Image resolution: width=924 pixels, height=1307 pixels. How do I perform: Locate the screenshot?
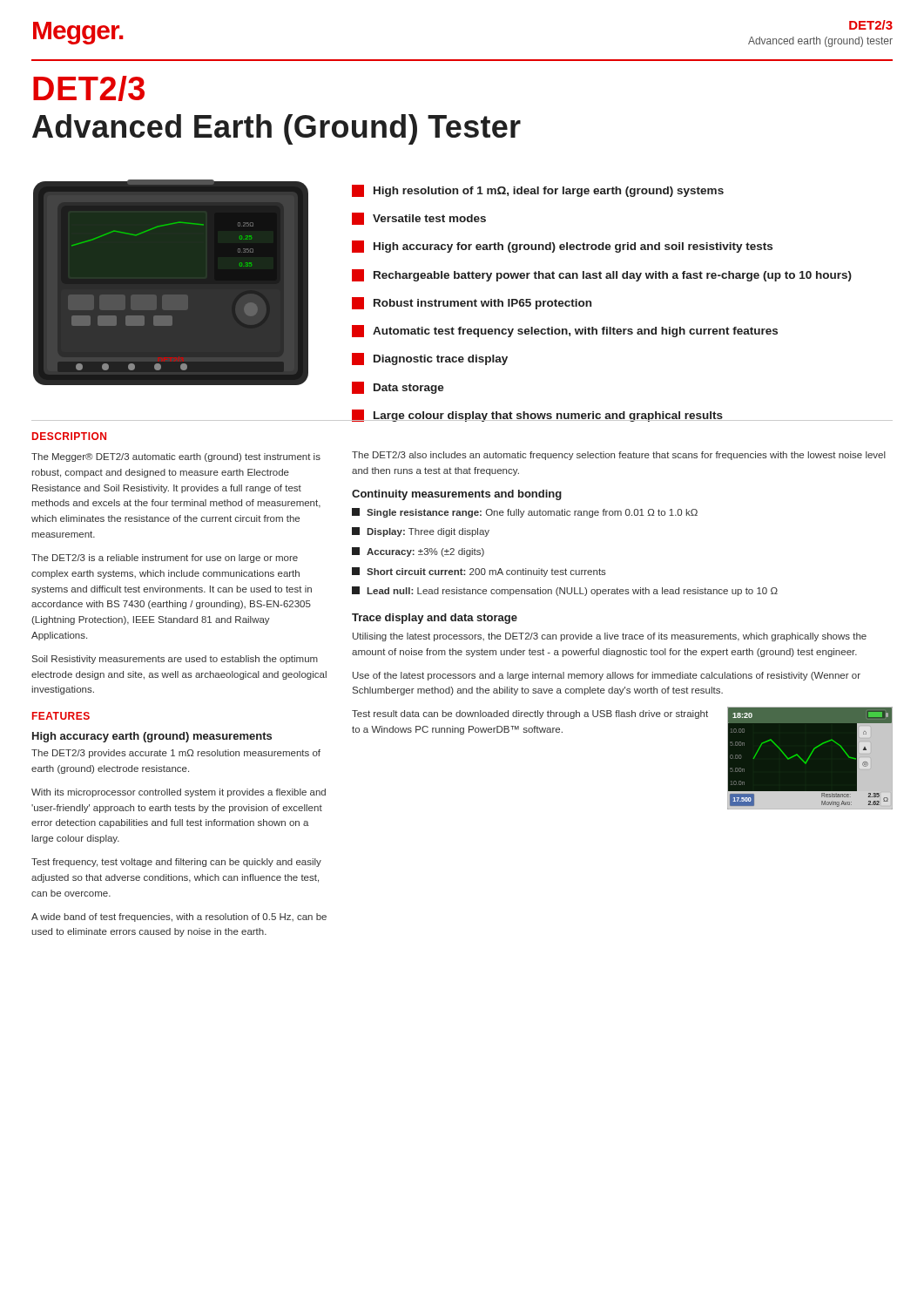pos(810,760)
